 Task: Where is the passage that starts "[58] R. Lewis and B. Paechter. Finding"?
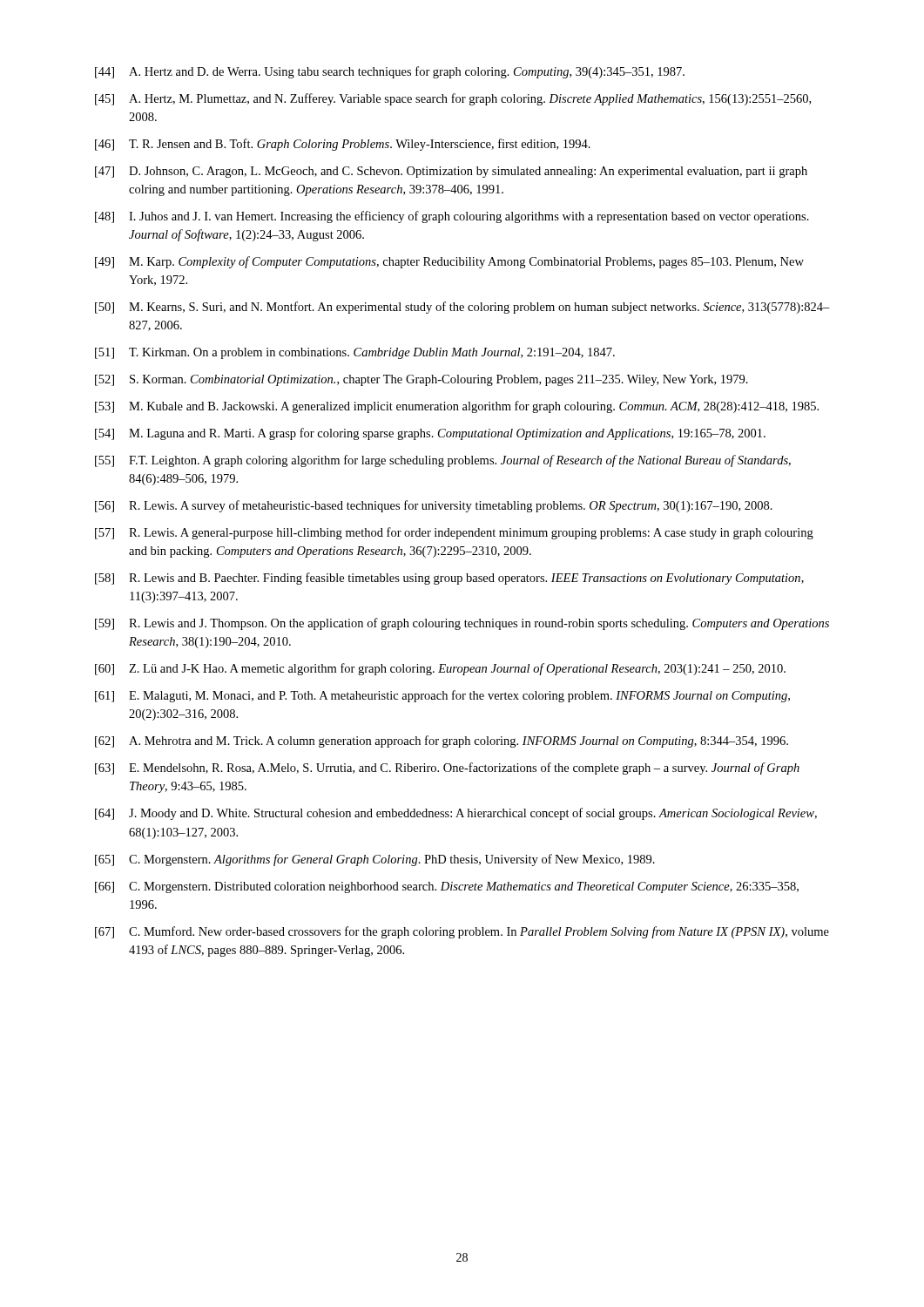[x=462, y=588]
